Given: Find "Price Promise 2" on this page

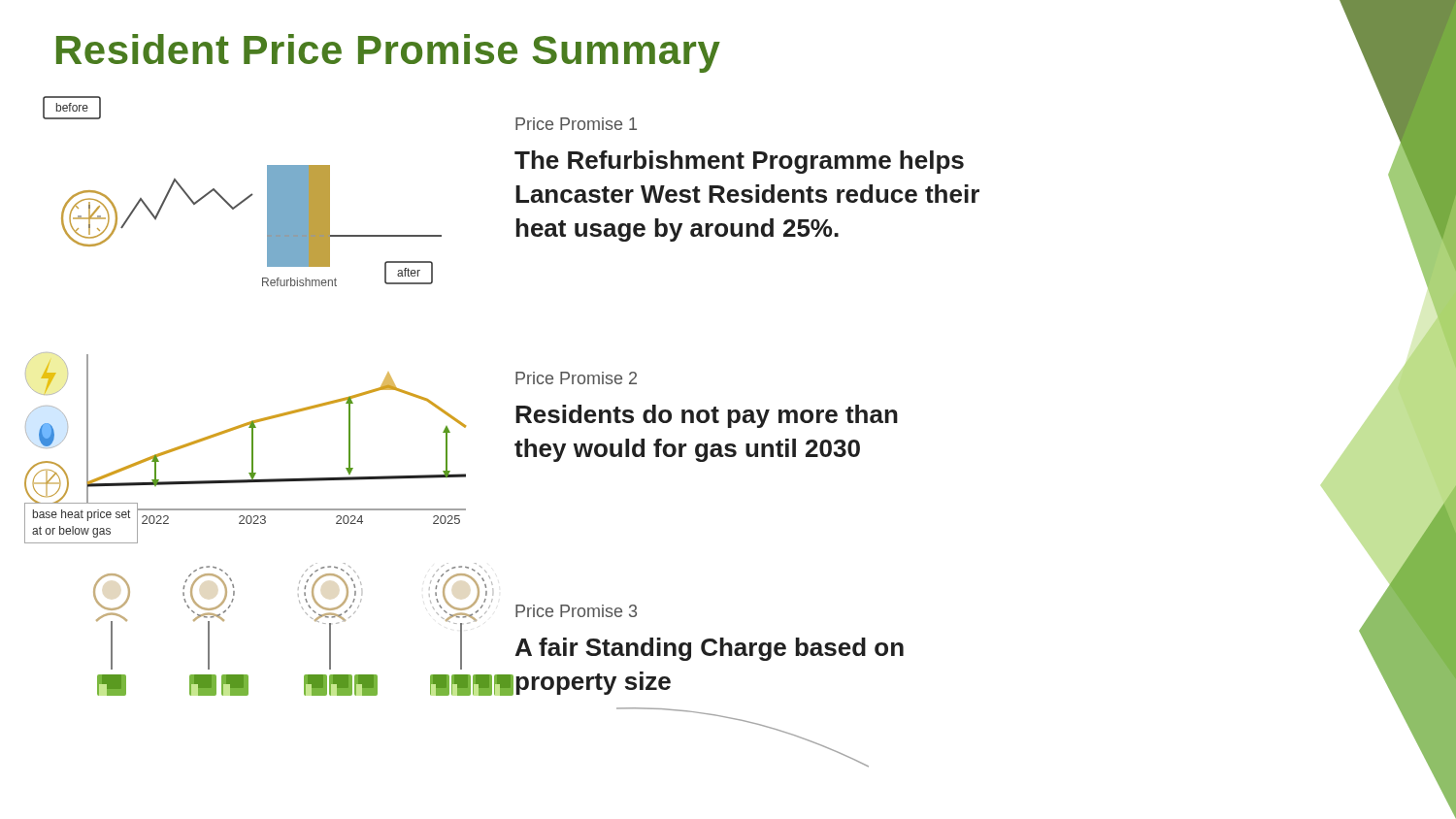Looking at the screenshot, I should coord(576,378).
